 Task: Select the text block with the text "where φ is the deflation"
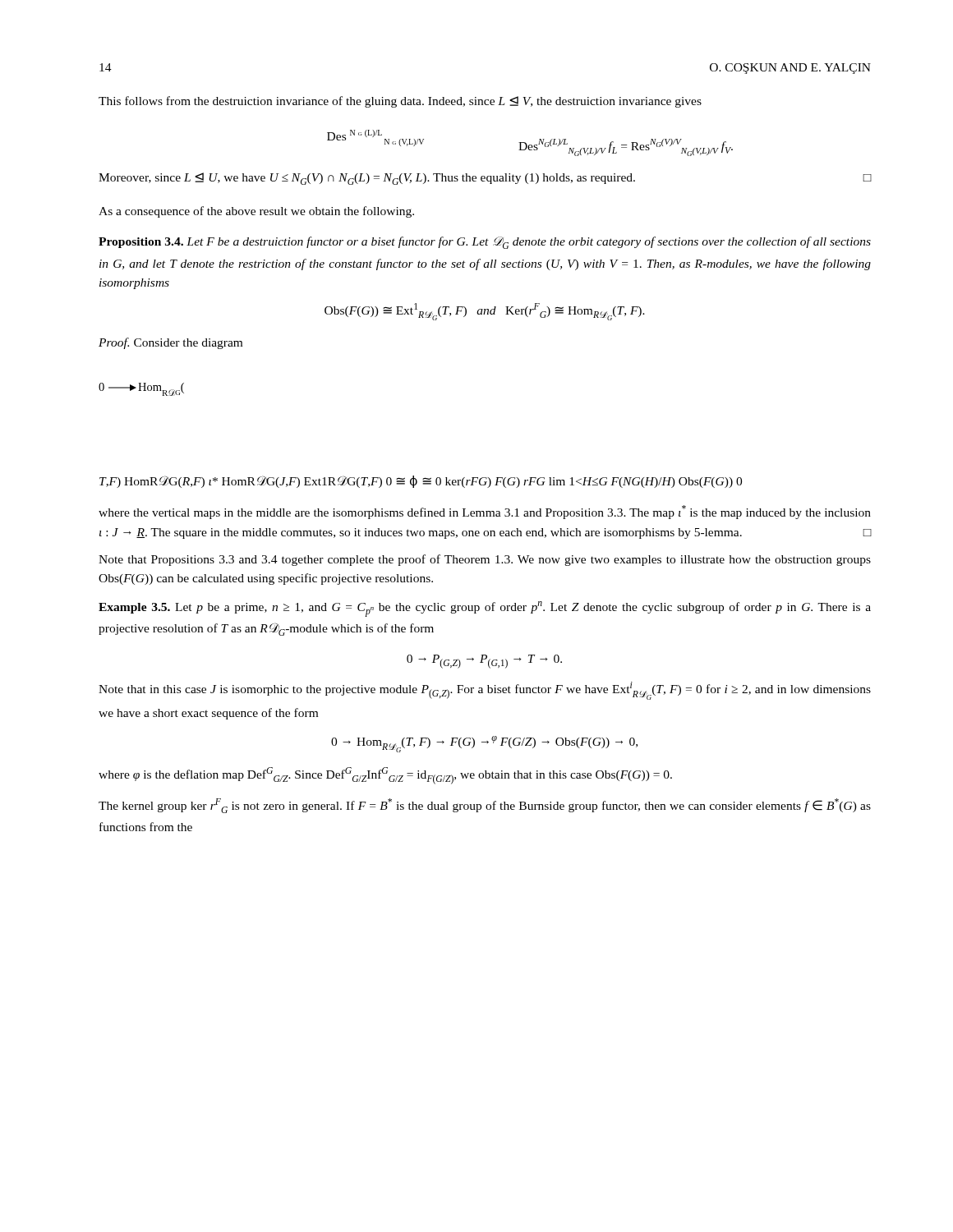485,775
